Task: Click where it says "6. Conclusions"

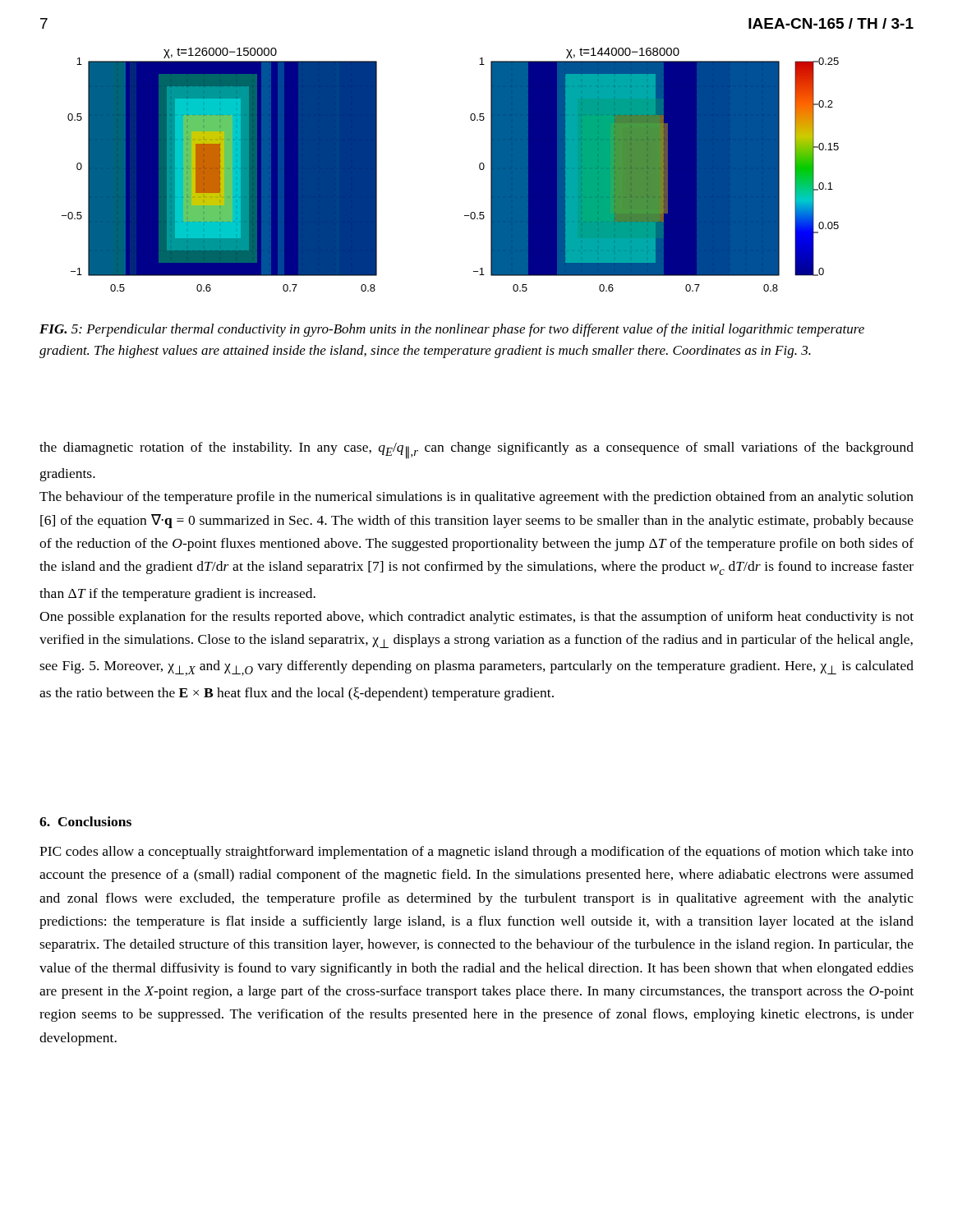Action: pyautogui.click(x=86, y=821)
